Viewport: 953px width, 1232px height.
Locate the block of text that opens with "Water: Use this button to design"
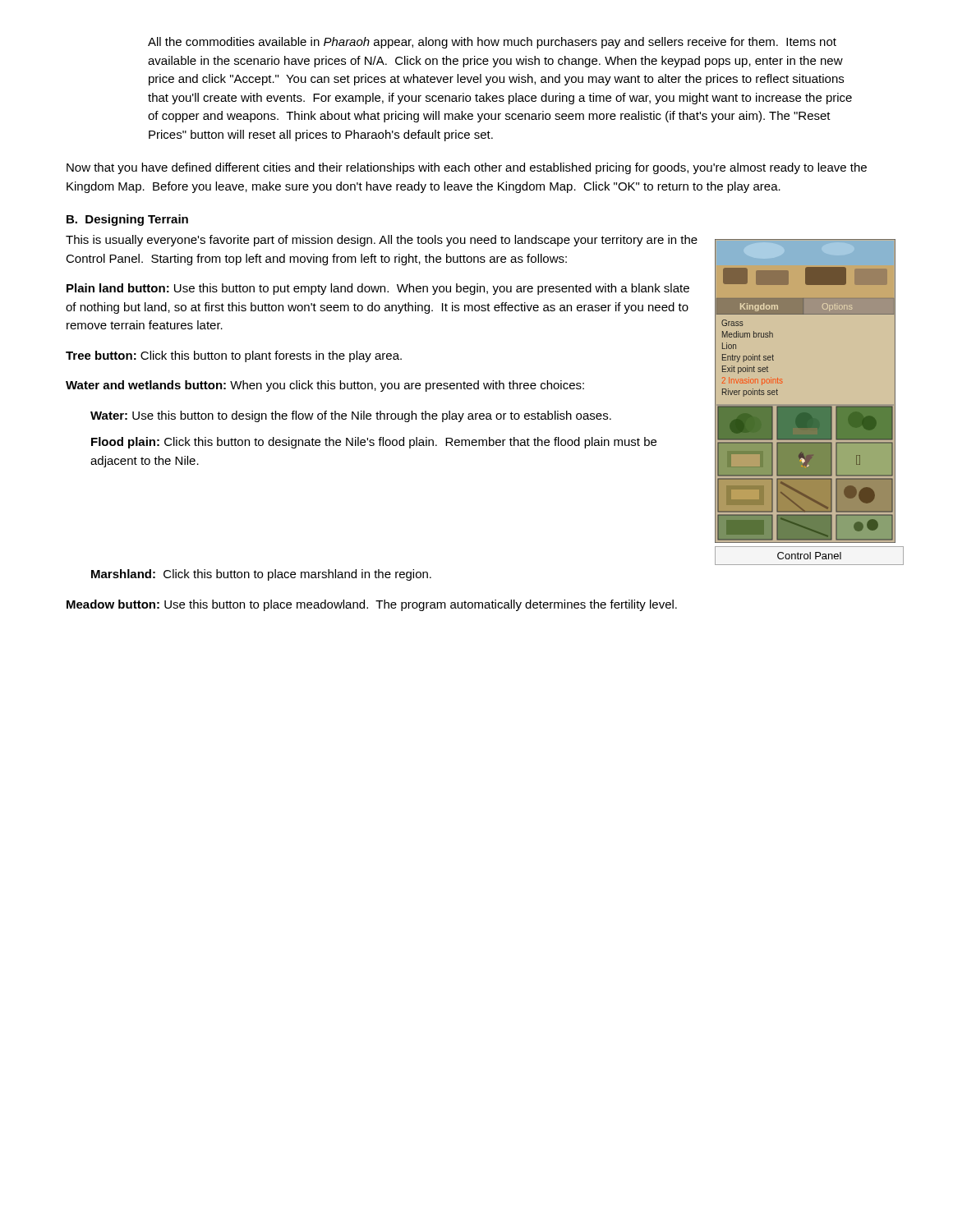pos(351,415)
